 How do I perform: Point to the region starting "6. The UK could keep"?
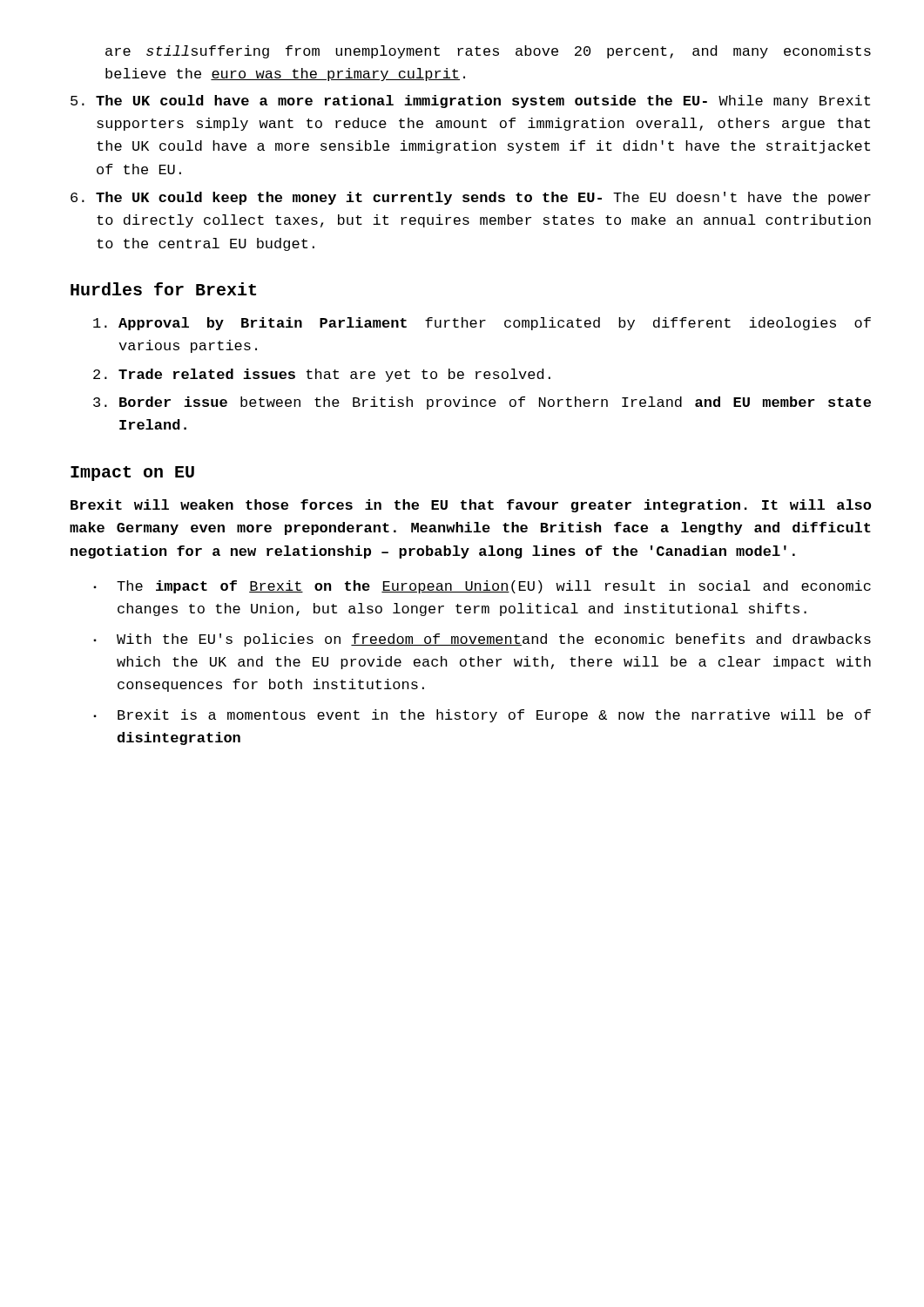coord(471,222)
